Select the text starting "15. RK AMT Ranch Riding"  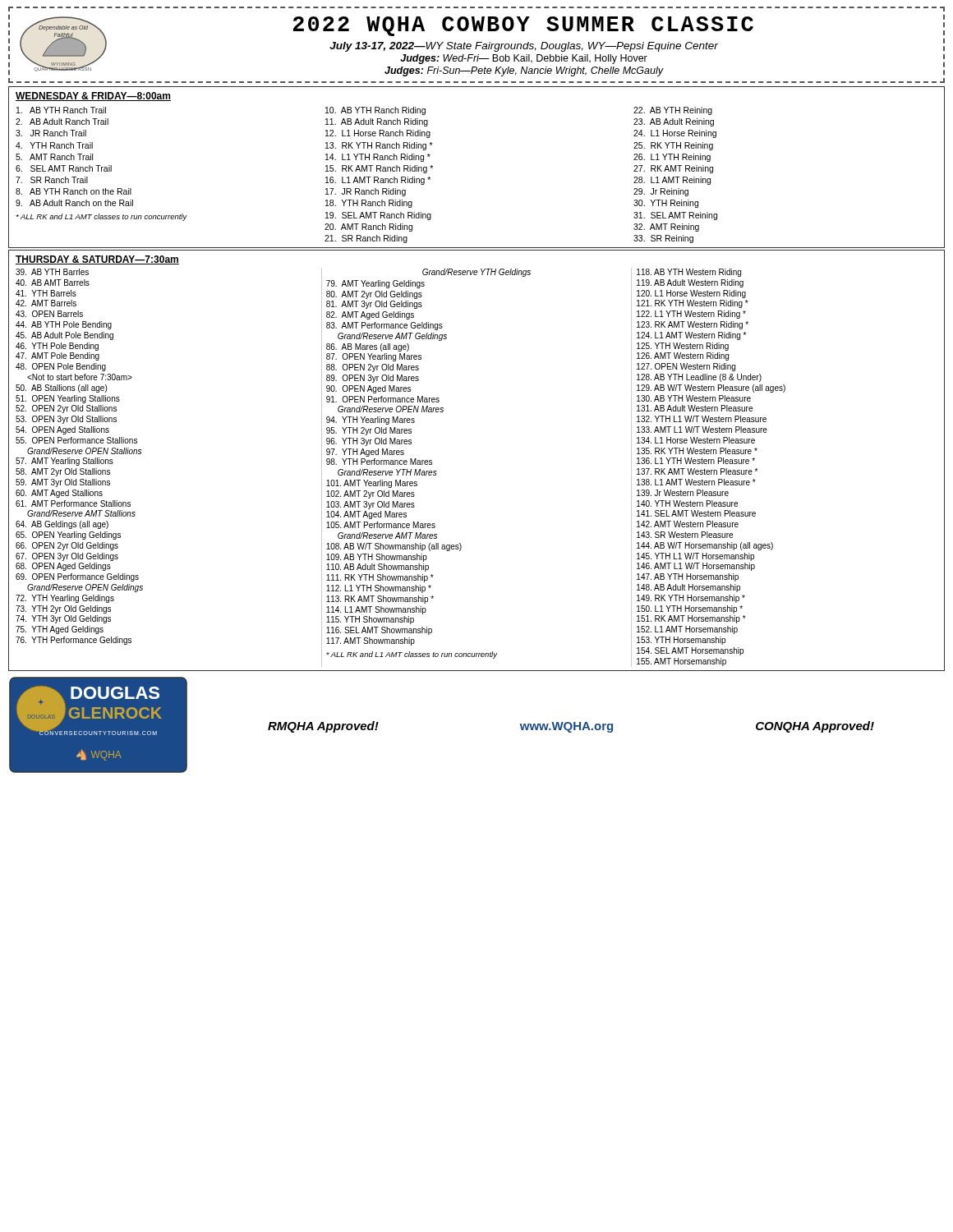[x=379, y=168]
